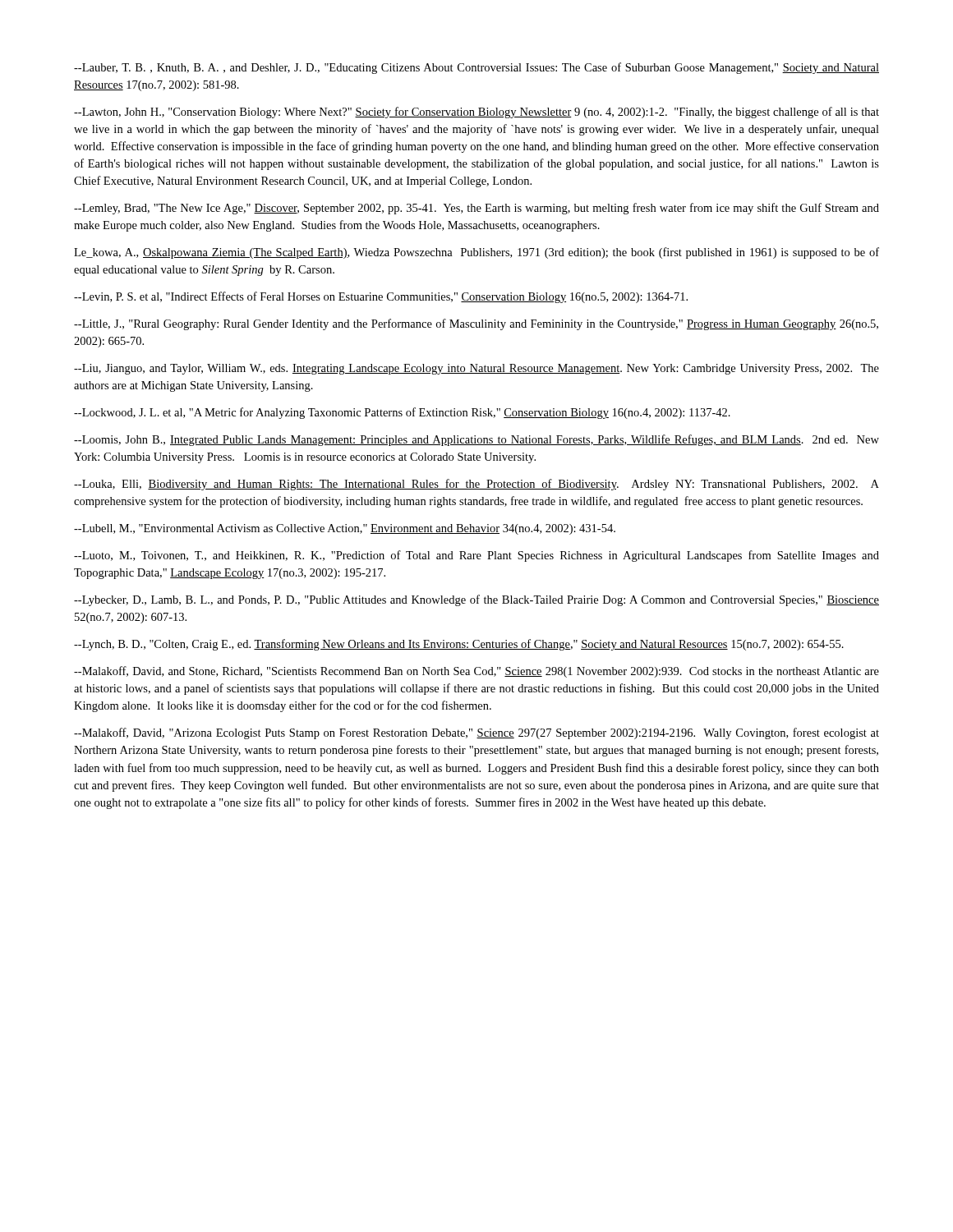Select the passage starting "--Malakoff, David, and"
The height and width of the screenshot is (1232, 953).
pyautogui.click(x=476, y=689)
